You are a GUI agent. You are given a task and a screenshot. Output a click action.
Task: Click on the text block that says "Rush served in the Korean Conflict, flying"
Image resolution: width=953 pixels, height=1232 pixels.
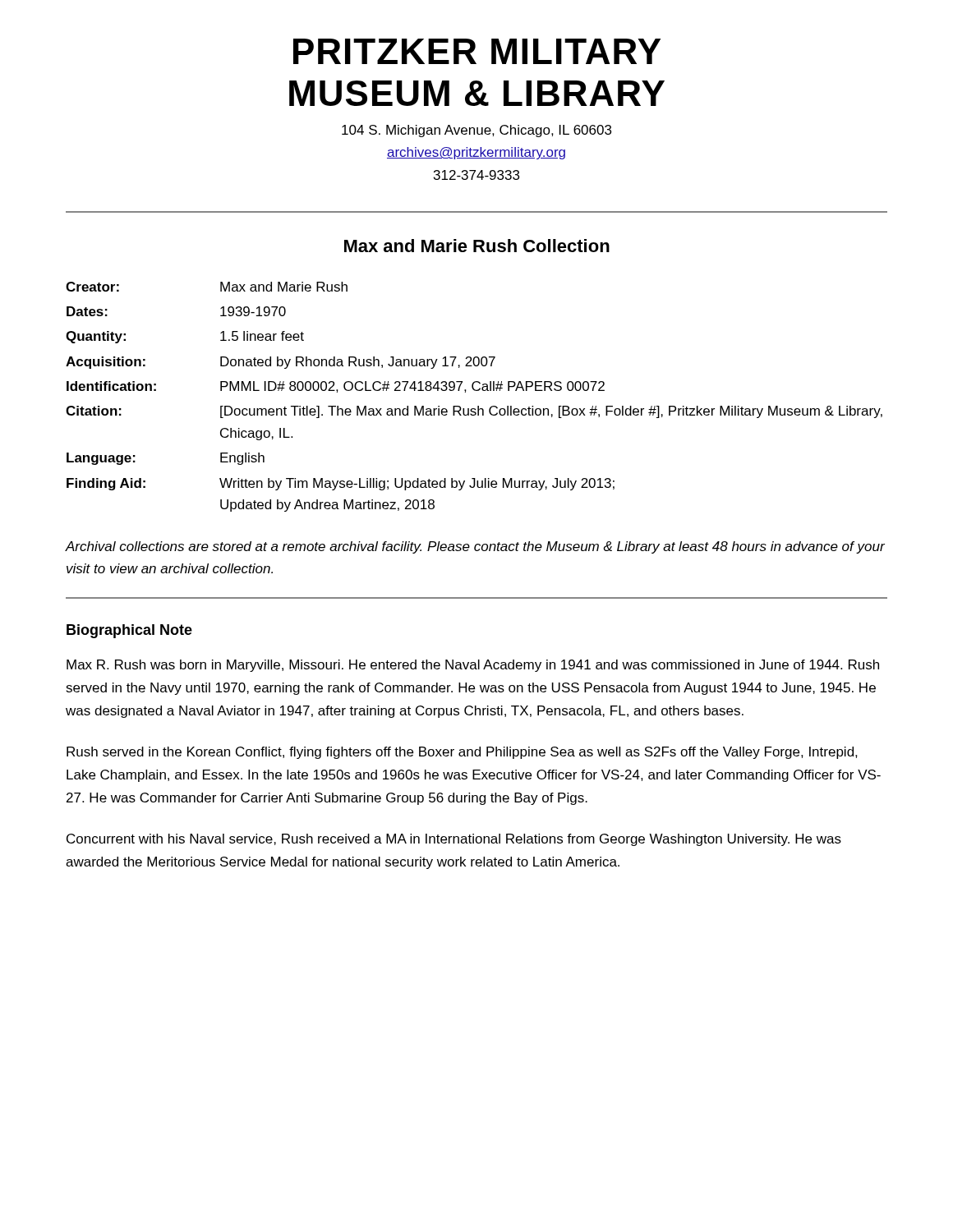click(473, 775)
